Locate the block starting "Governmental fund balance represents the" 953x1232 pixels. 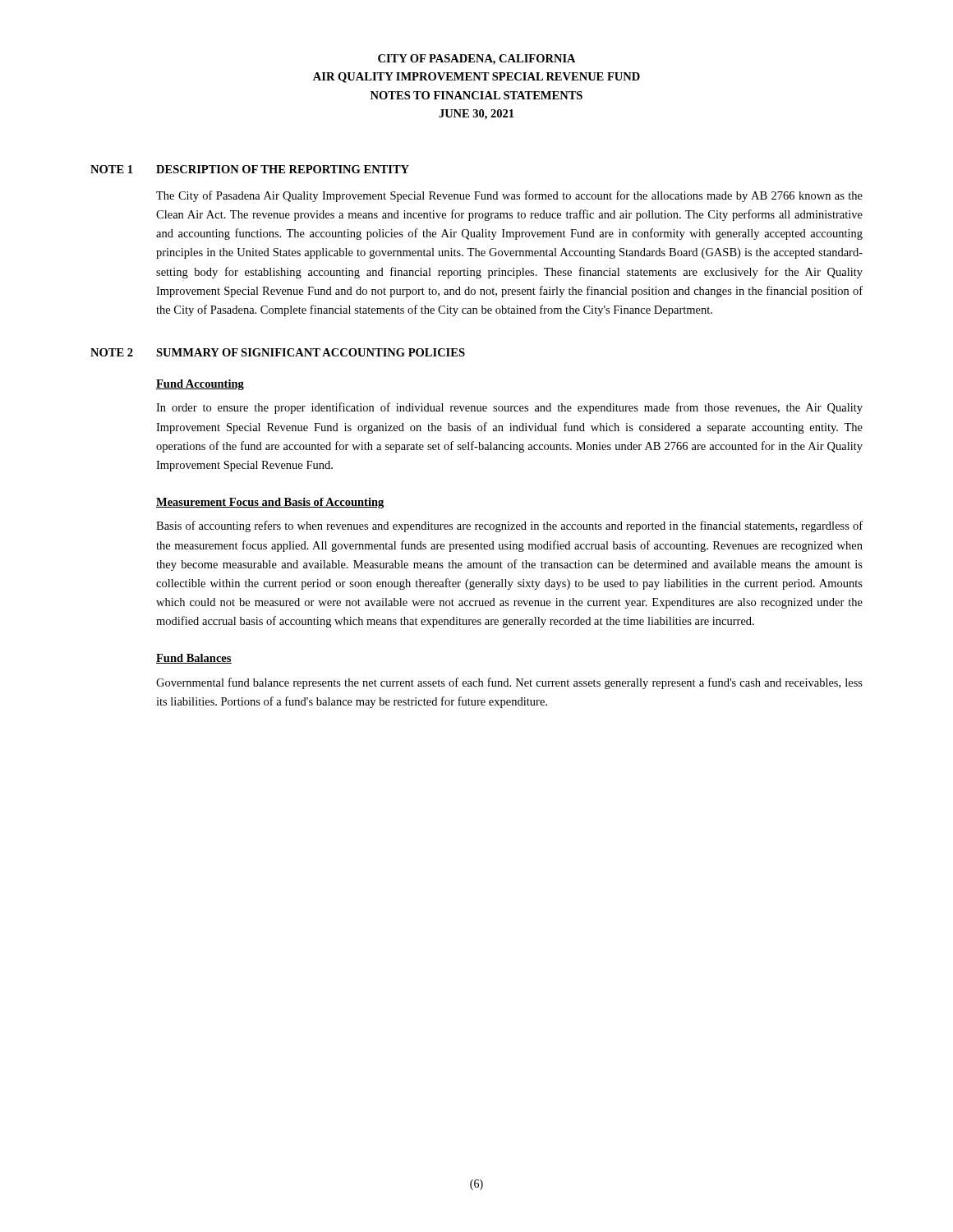click(x=509, y=692)
